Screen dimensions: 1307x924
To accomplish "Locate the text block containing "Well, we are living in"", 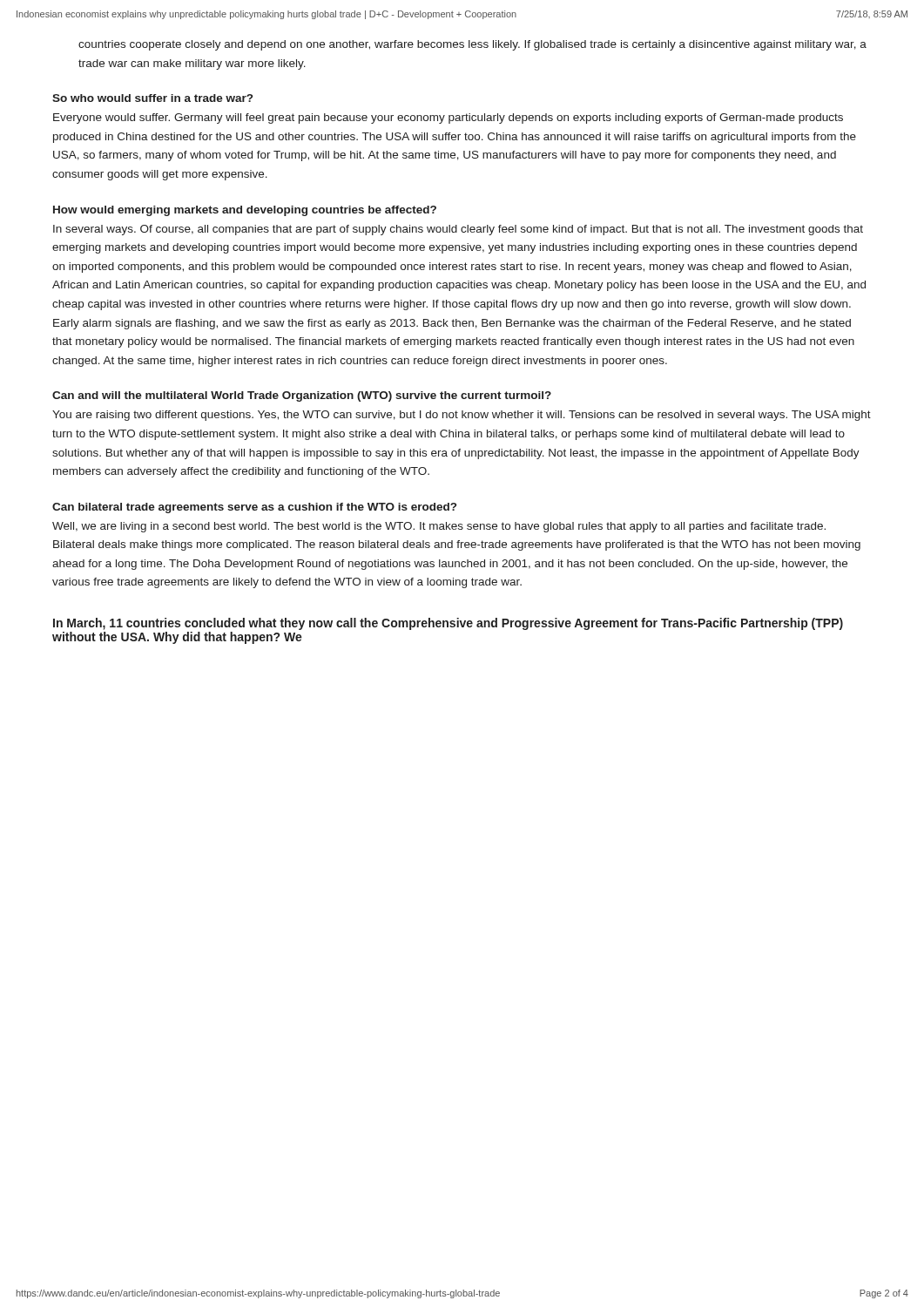I will (457, 554).
